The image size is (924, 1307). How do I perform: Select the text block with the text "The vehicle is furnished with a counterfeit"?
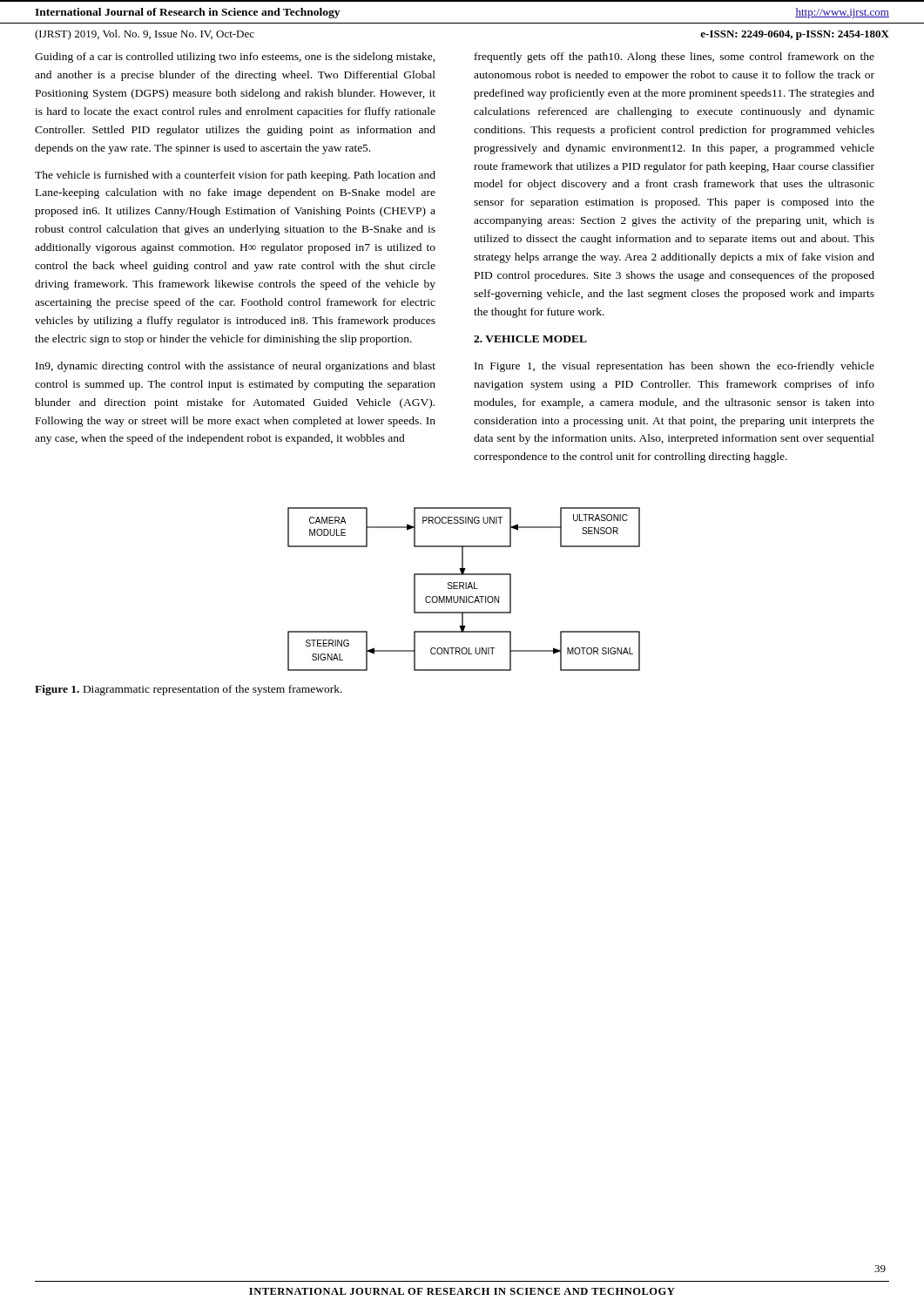click(x=235, y=257)
